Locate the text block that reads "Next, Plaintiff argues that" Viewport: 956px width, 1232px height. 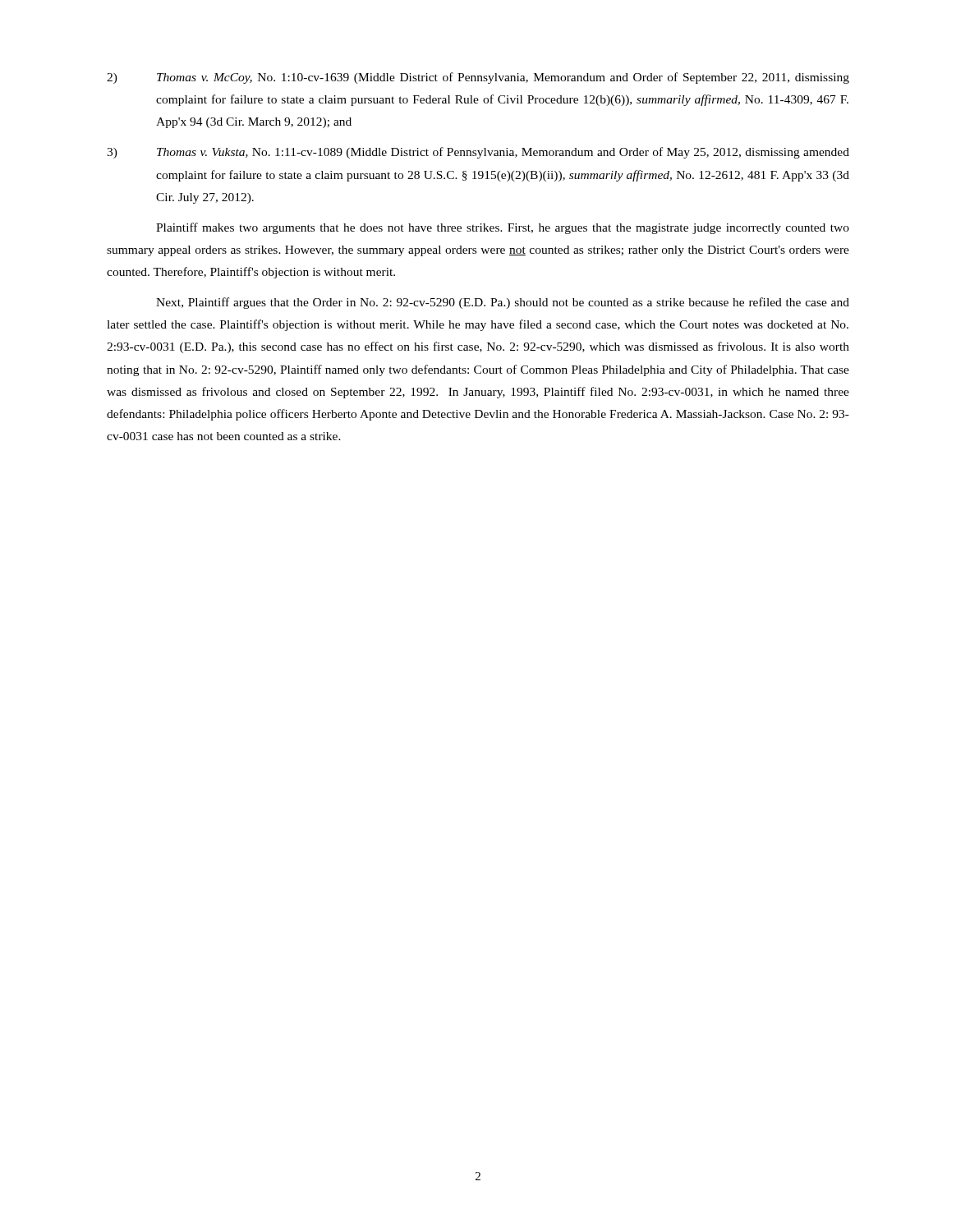[x=478, y=369]
